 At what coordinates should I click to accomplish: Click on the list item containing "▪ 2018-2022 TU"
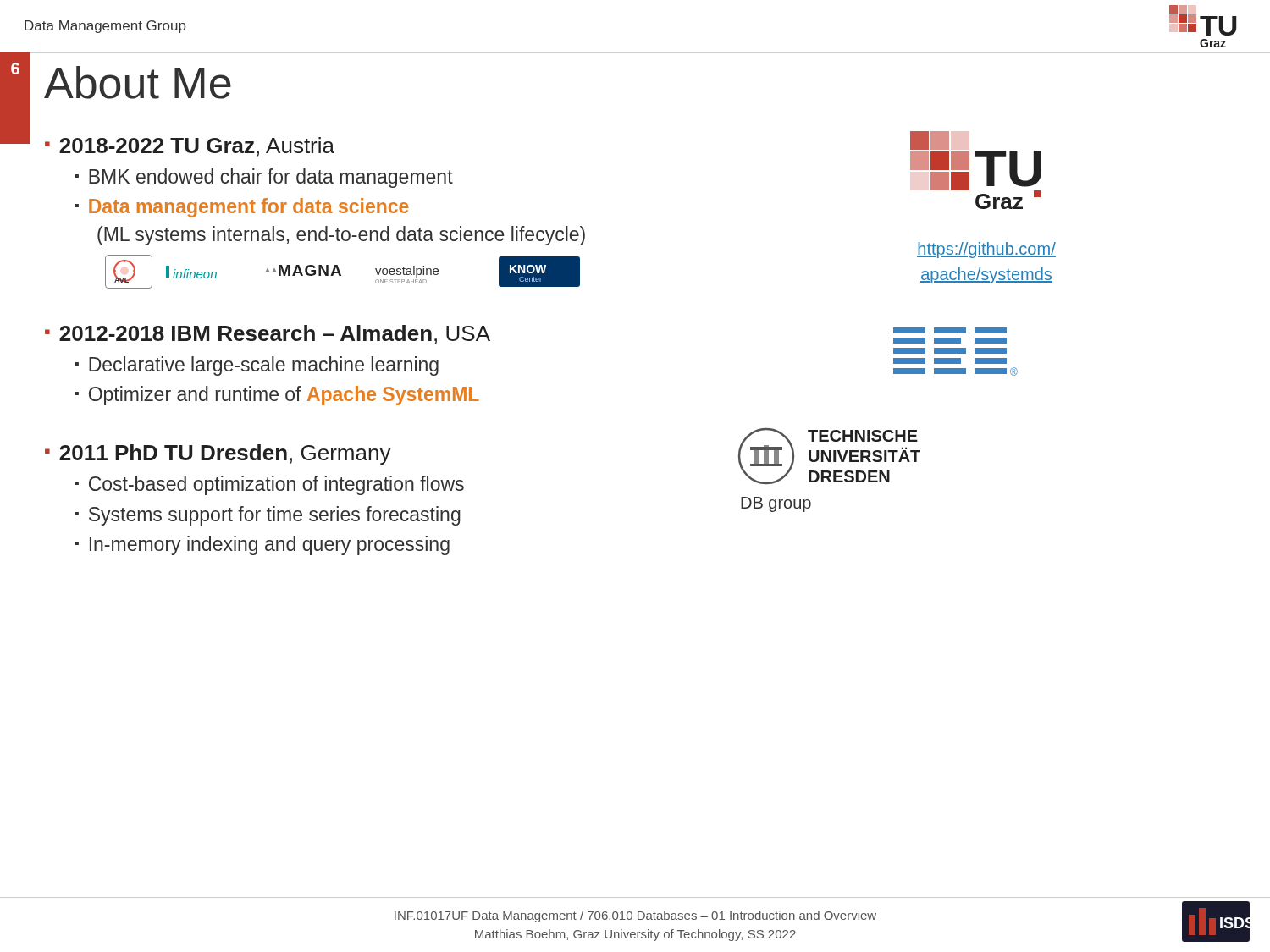(x=189, y=146)
